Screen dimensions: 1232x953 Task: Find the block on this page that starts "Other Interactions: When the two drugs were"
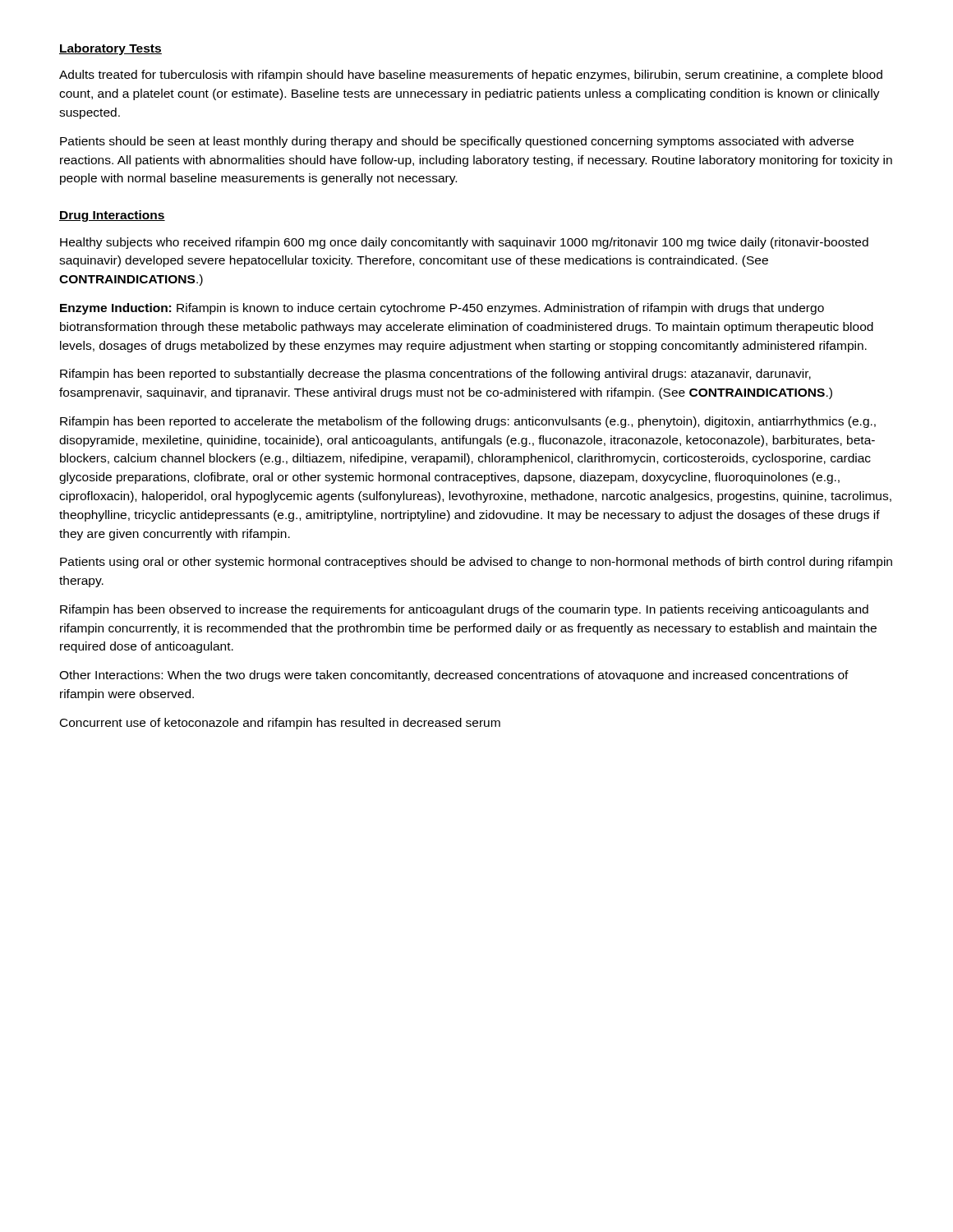(454, 684)
